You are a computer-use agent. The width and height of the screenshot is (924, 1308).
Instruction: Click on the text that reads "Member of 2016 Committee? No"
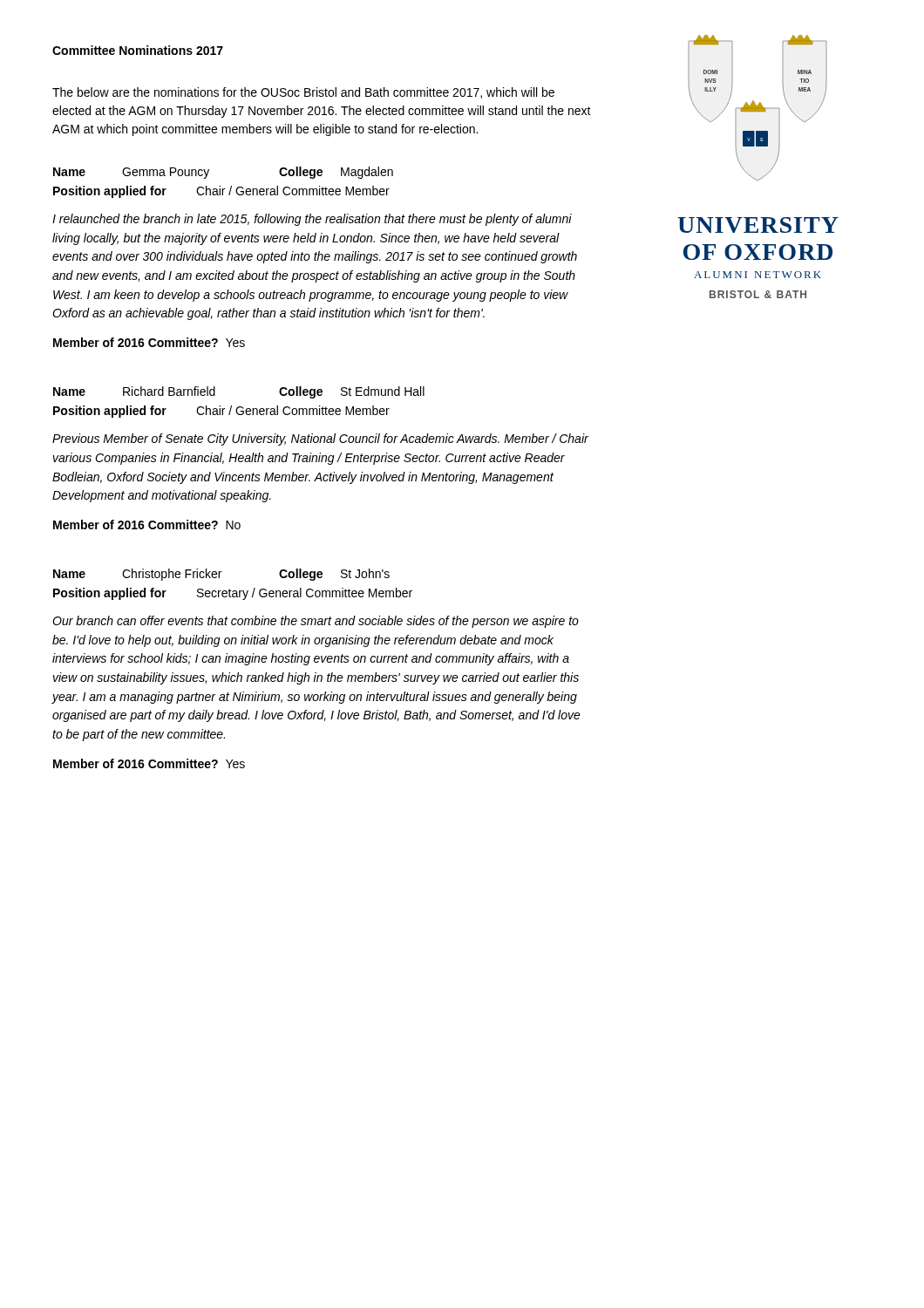click(147, 525)
